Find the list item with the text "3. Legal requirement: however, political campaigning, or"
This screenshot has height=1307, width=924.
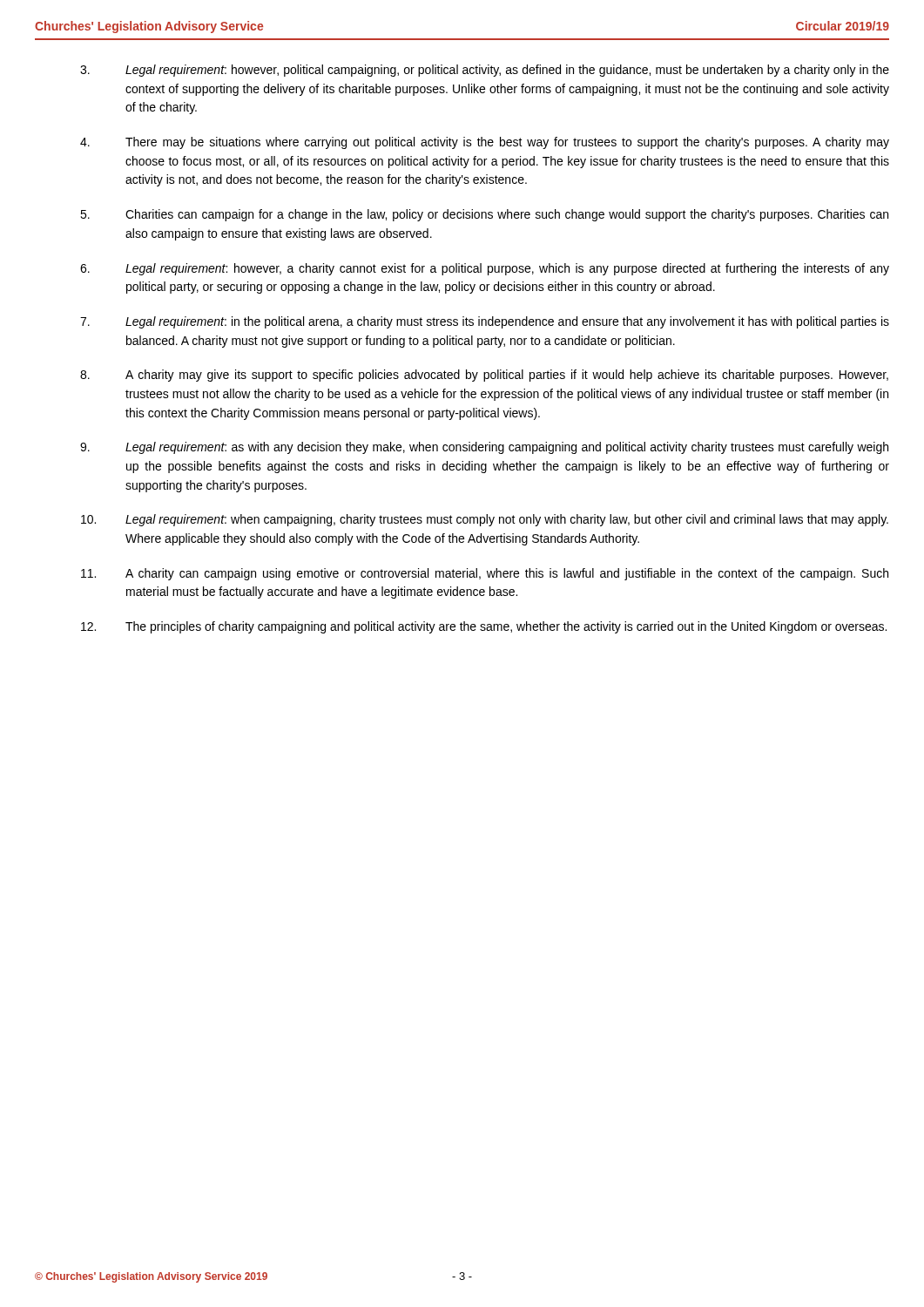[462, 89]
